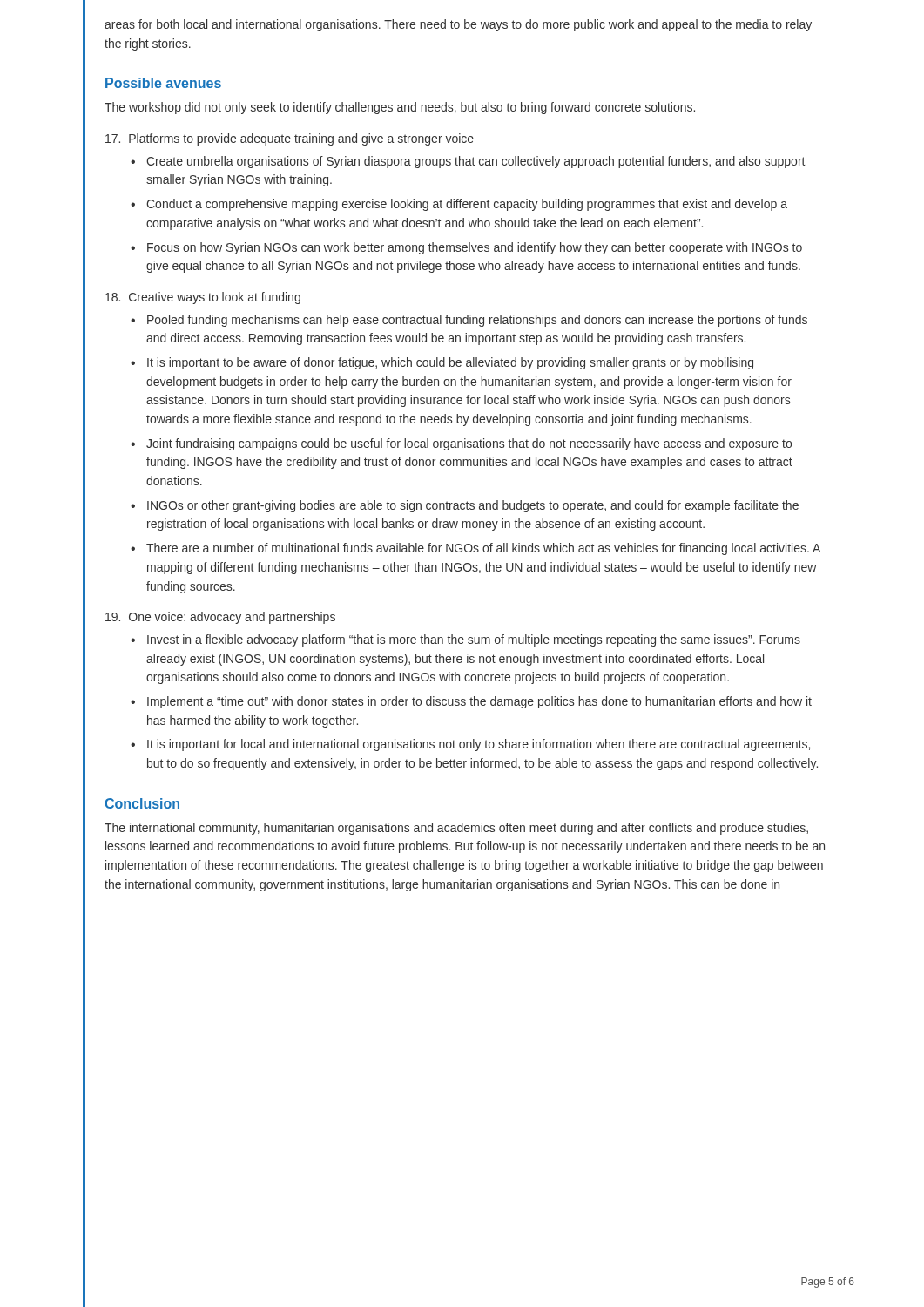Click on the list item that says "Invest in a flexible advocacy"
This screenshot has width=924, height=1307.
(x=473, y=658)
